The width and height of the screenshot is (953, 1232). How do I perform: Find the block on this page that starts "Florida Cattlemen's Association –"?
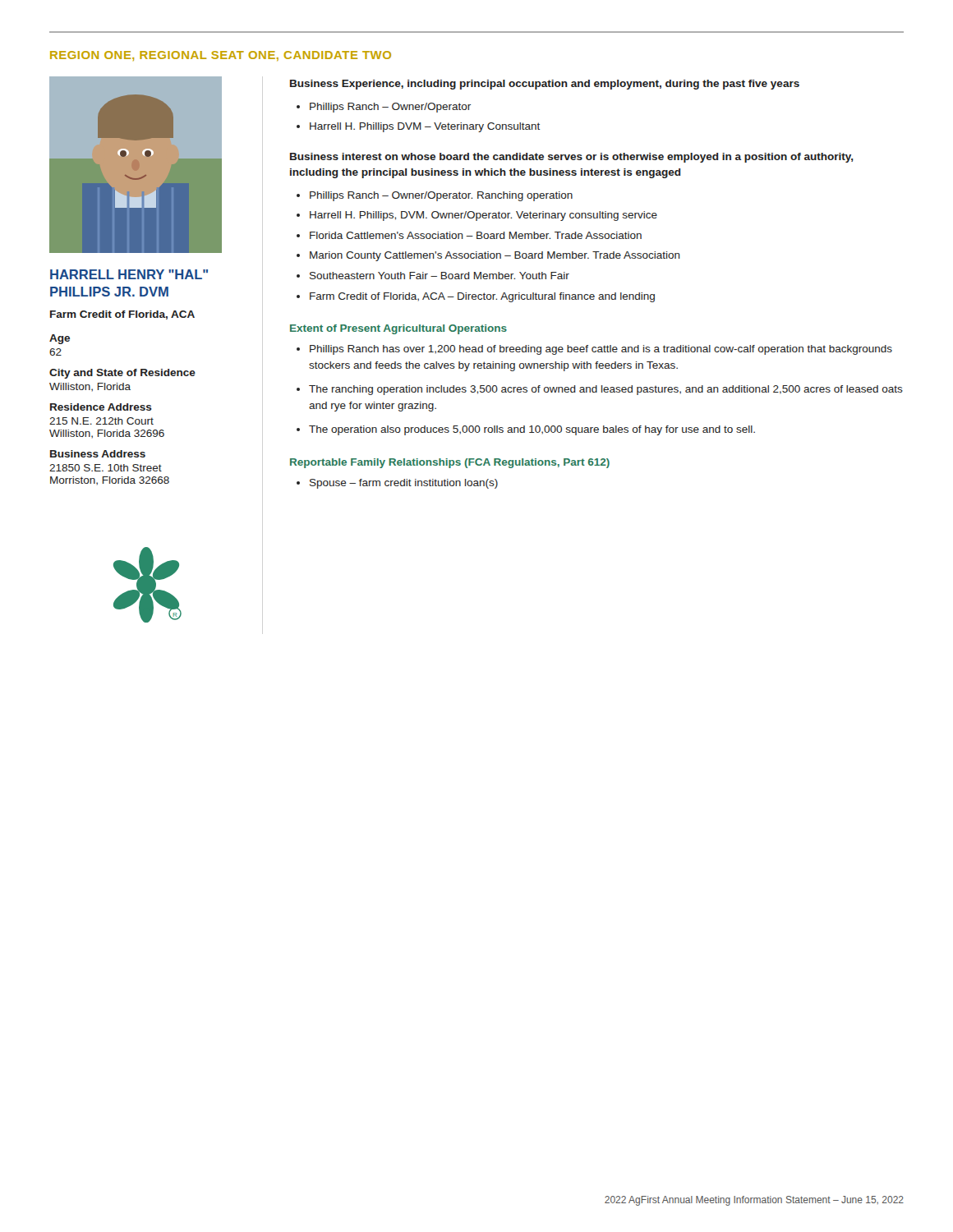(x=475, y=235)
